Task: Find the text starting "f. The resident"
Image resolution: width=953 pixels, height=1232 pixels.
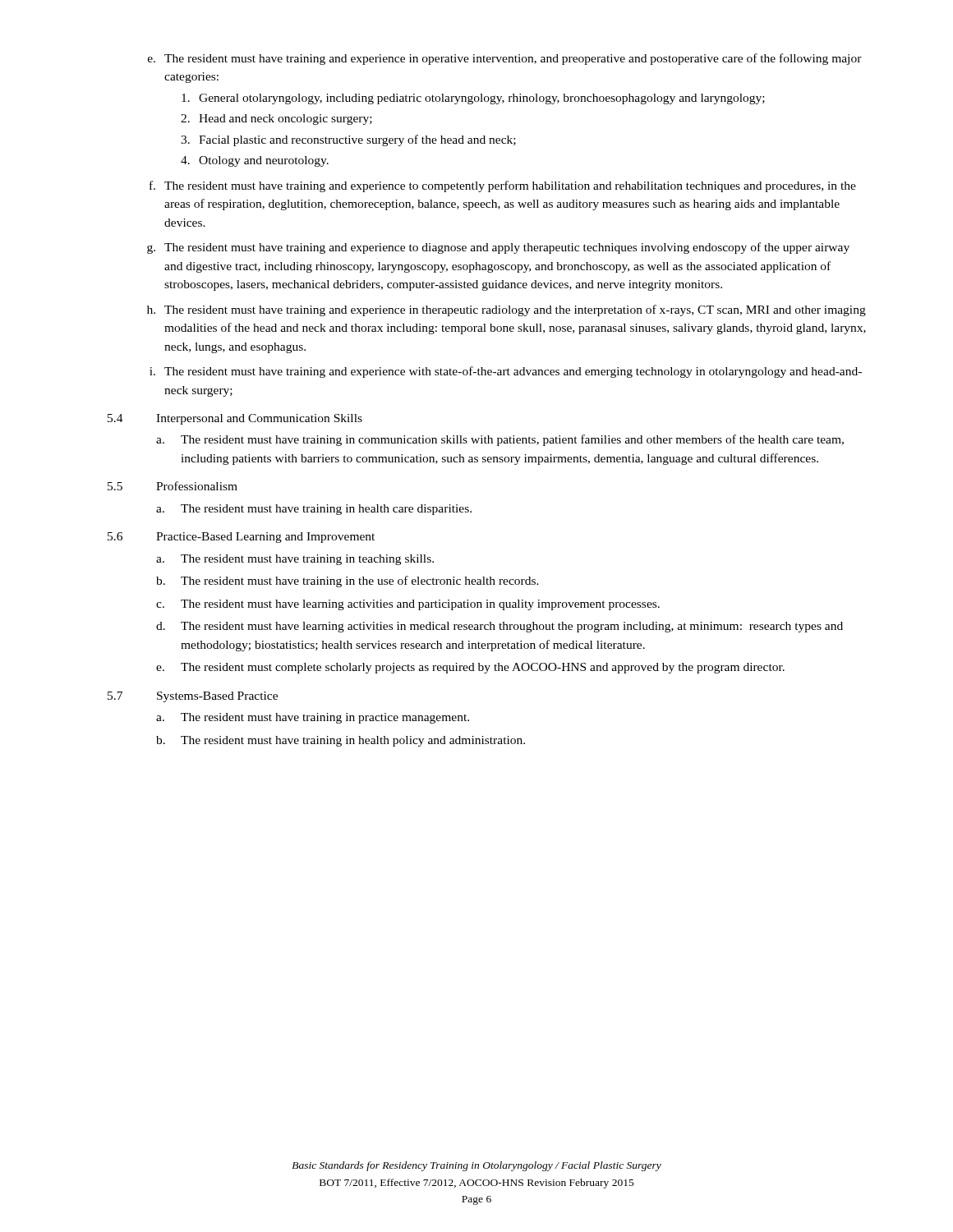Action: pos(489,204)
